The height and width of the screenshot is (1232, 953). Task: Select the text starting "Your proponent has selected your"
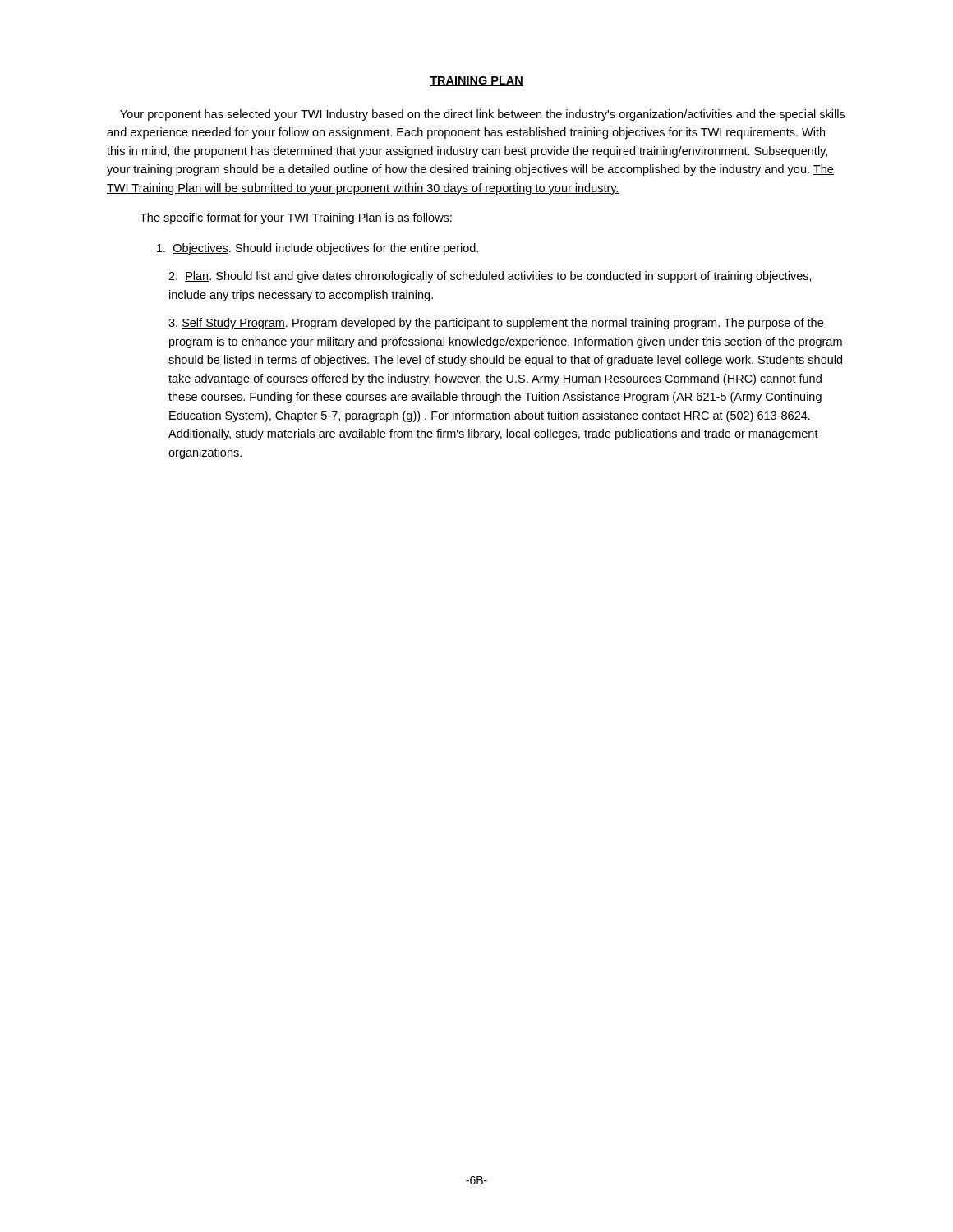[x=476, y=151]
